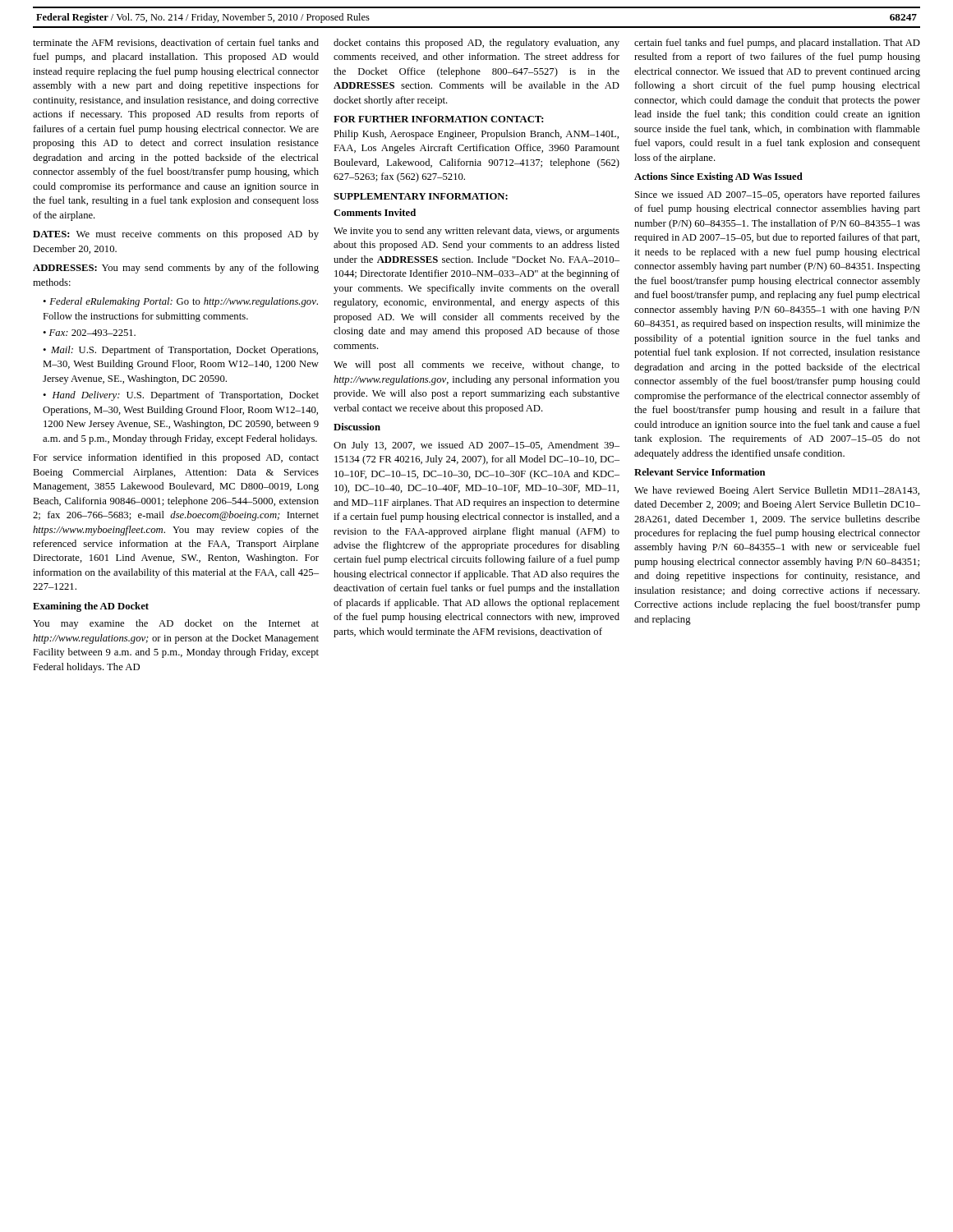Click on the text block starting "docket contains this proposed AD, the"
This screenshot has height=1232, width=953.
click(476, 72)
